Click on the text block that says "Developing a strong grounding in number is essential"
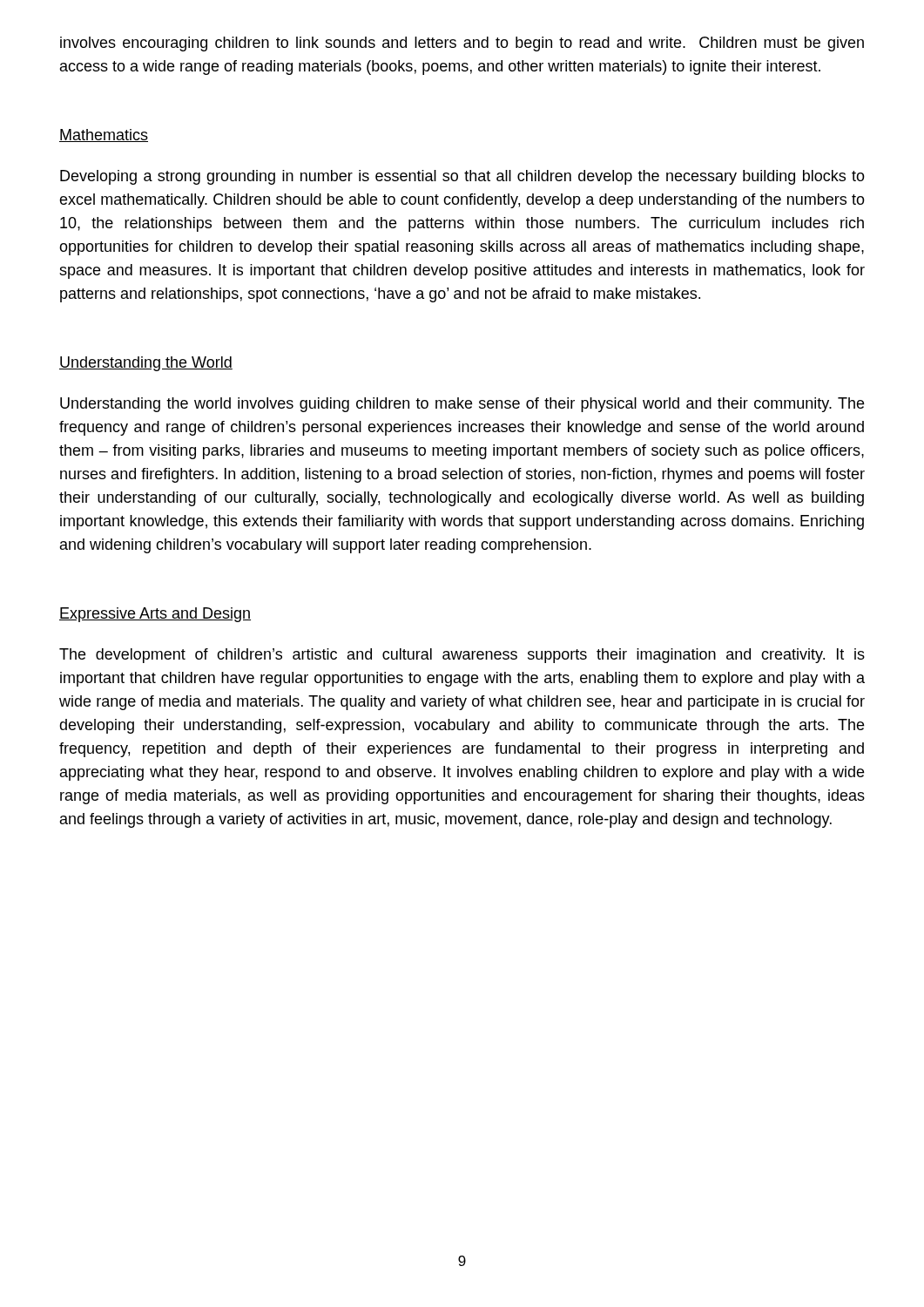 462,235
